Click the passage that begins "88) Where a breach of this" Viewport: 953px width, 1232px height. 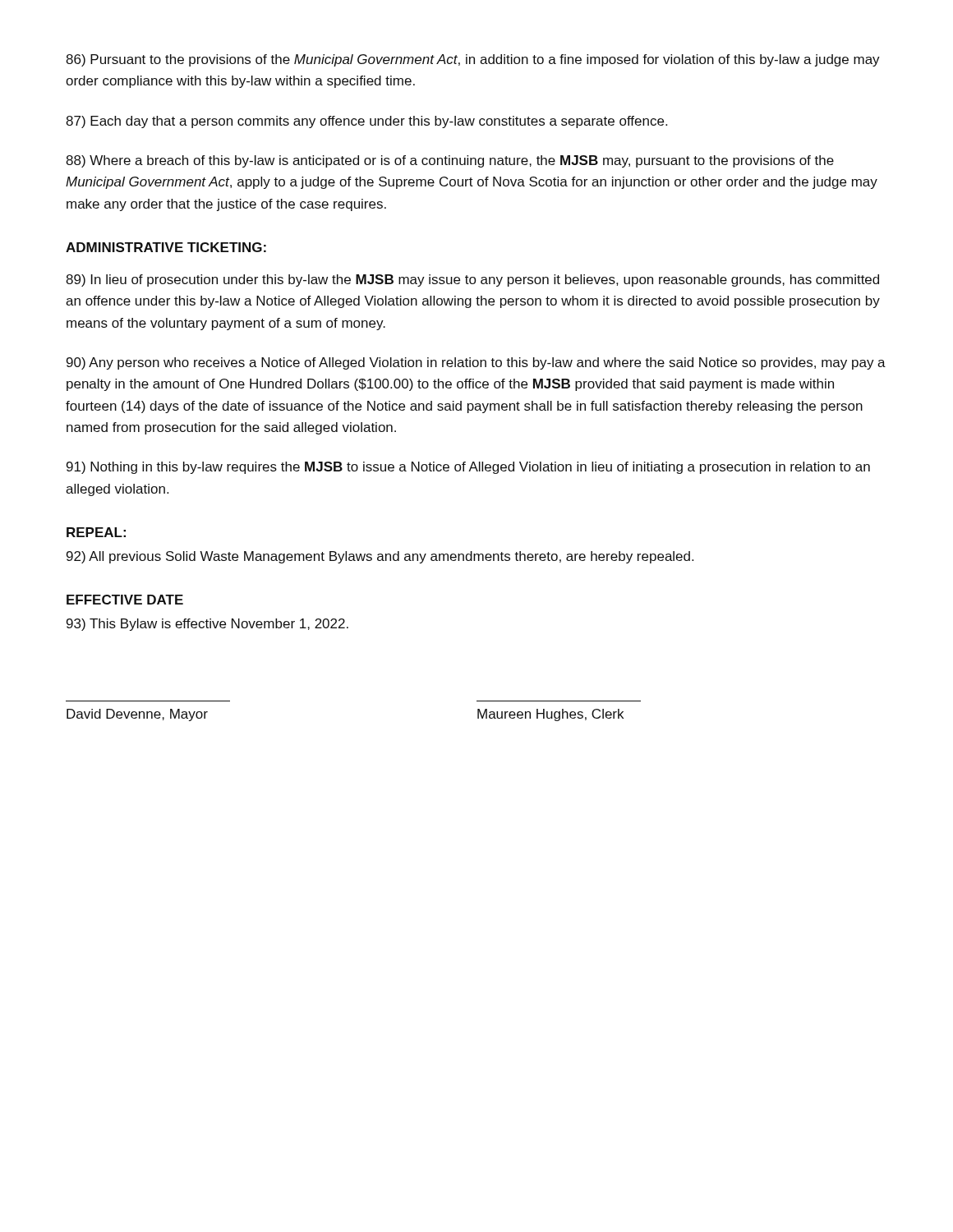click(471, 182)
